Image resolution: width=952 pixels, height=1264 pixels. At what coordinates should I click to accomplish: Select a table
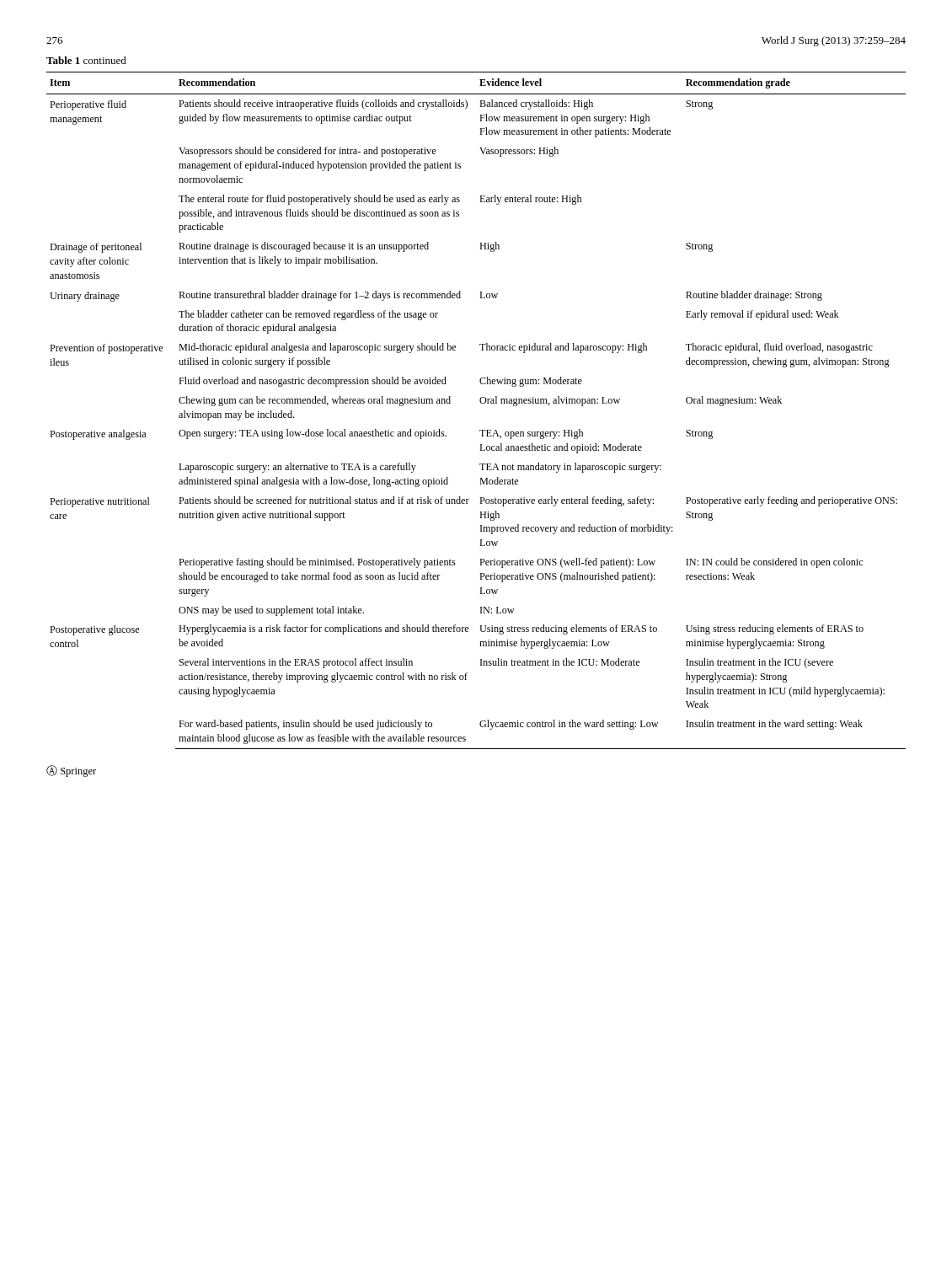(476, 410)
